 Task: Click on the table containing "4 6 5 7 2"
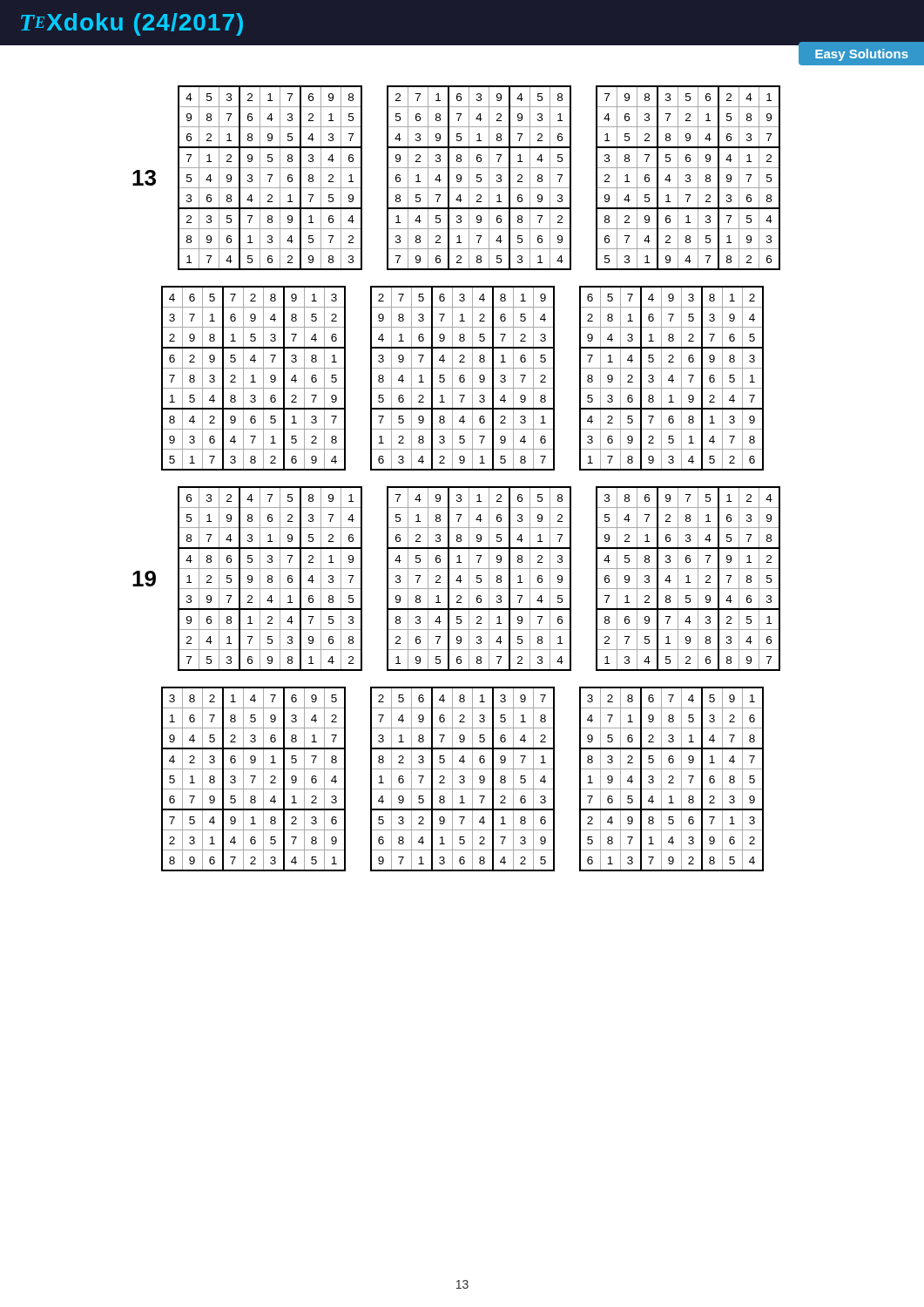(x=253, y=378)
